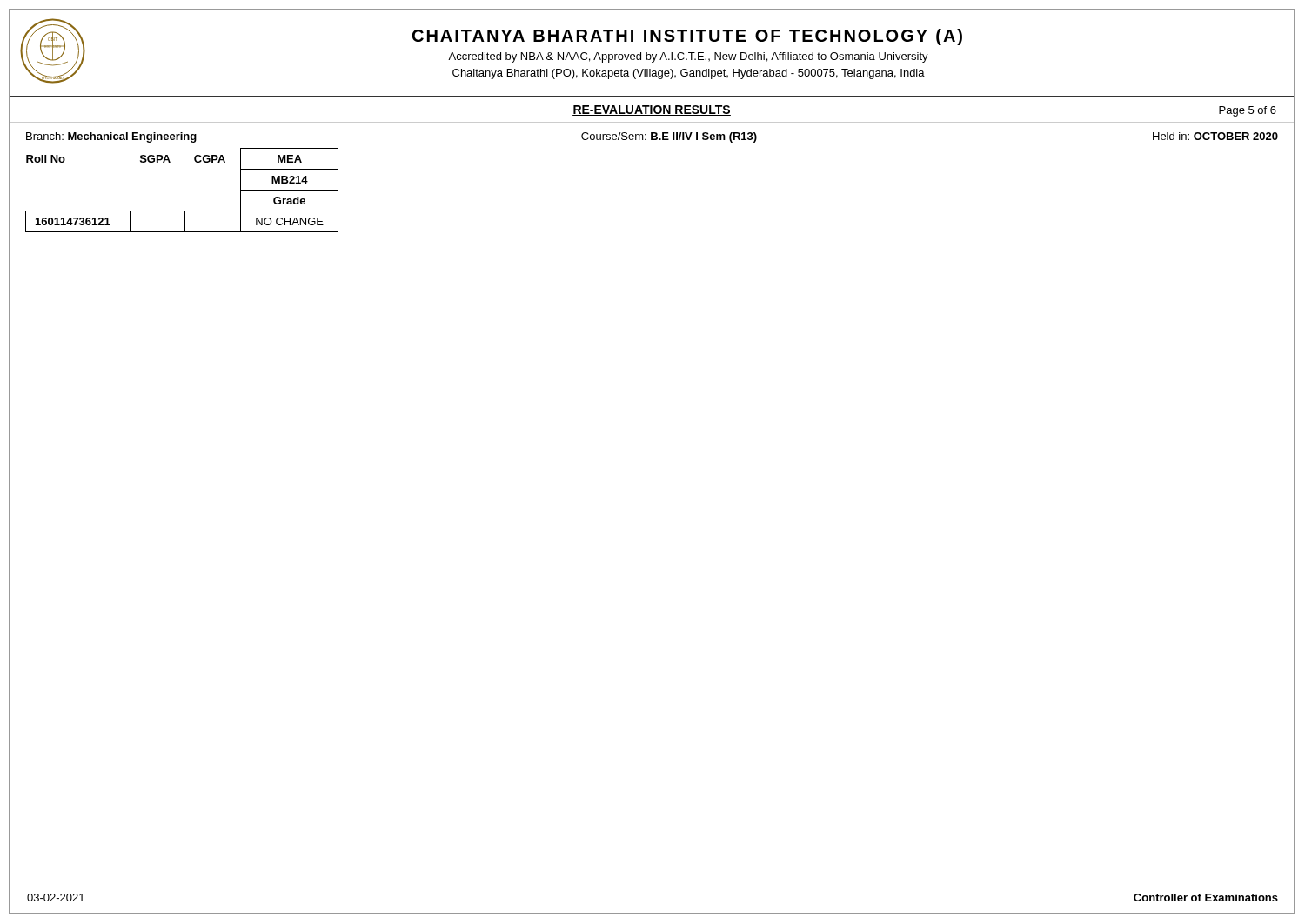Locate the text block with the text "Held in: OCTOBER"
The height and width of the screenshot is (924, 1305).
click(x=1215, y=136)
